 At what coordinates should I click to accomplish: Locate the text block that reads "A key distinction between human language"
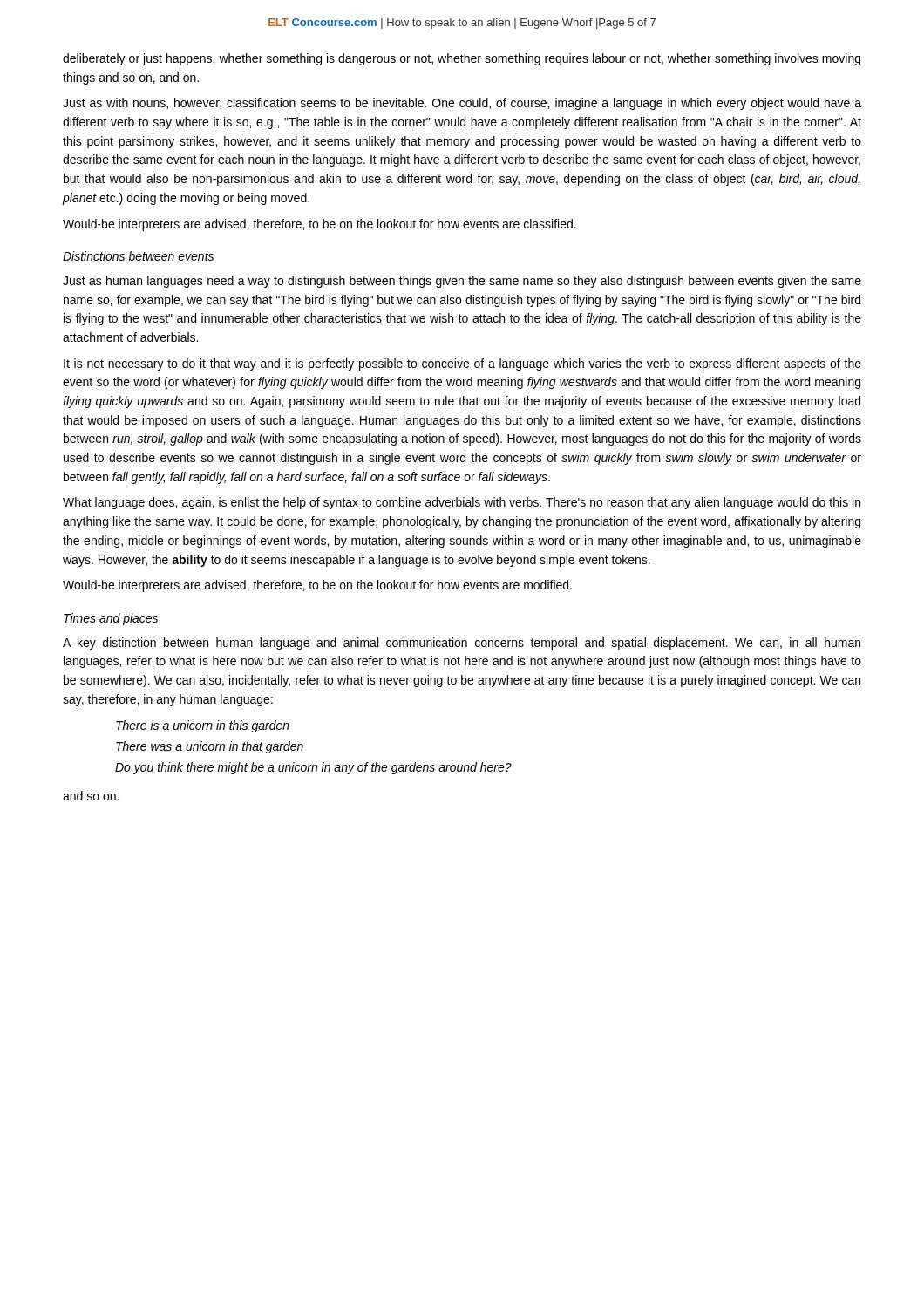click(462, 671)
